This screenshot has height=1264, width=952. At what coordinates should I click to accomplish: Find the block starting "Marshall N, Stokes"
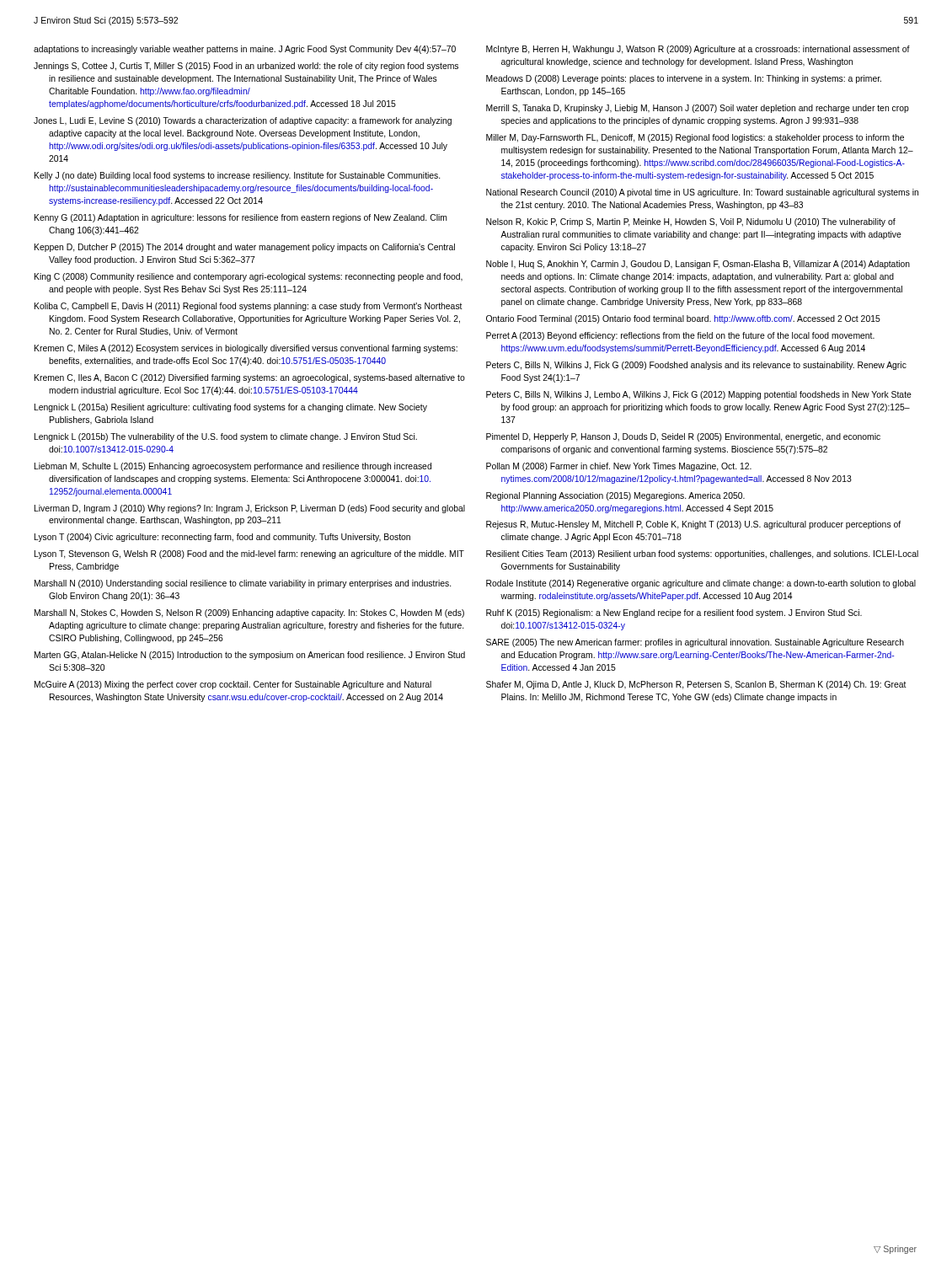click(x=249, y=626)
